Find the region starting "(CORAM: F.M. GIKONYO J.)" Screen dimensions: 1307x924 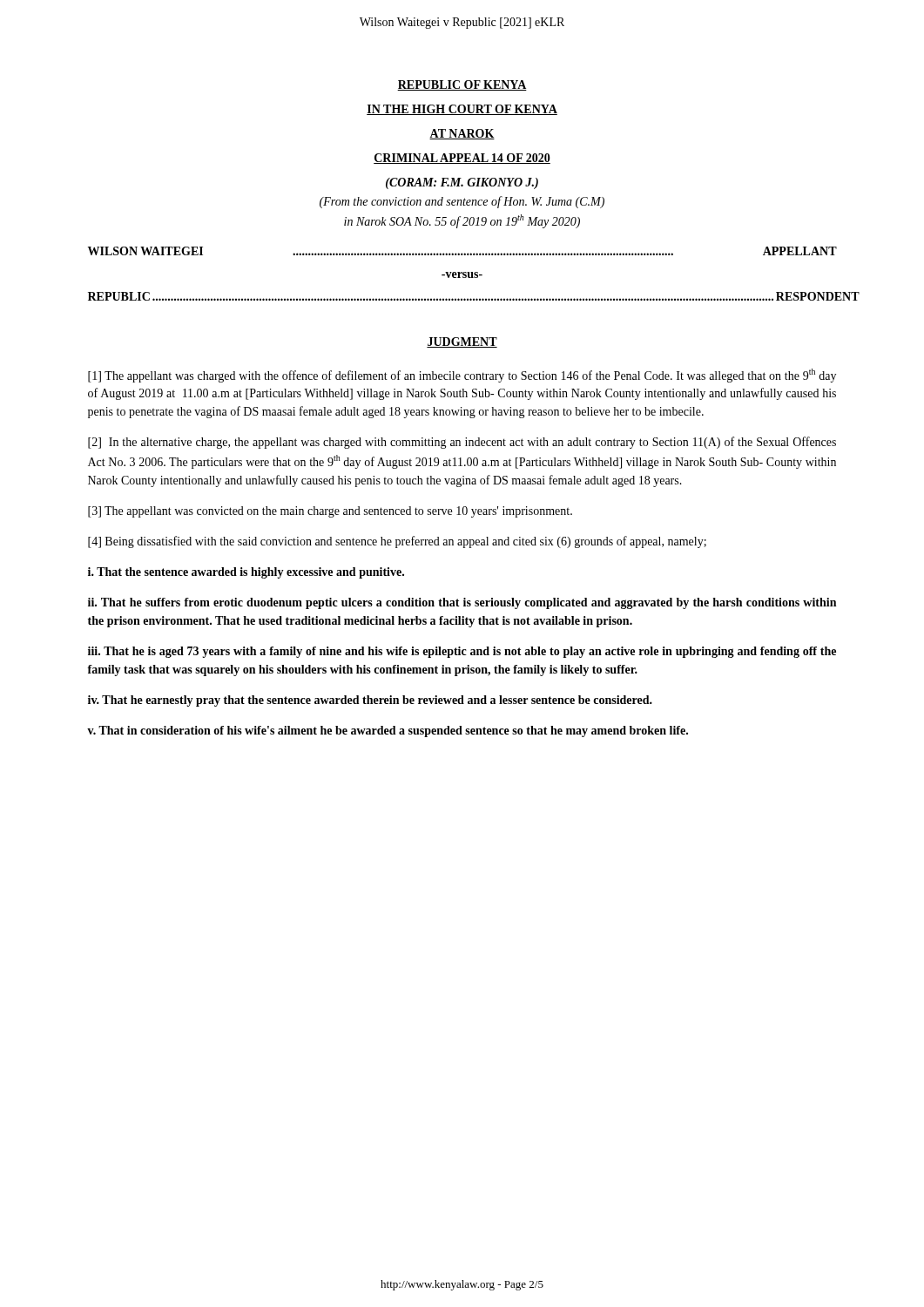[x=462, y=183]
